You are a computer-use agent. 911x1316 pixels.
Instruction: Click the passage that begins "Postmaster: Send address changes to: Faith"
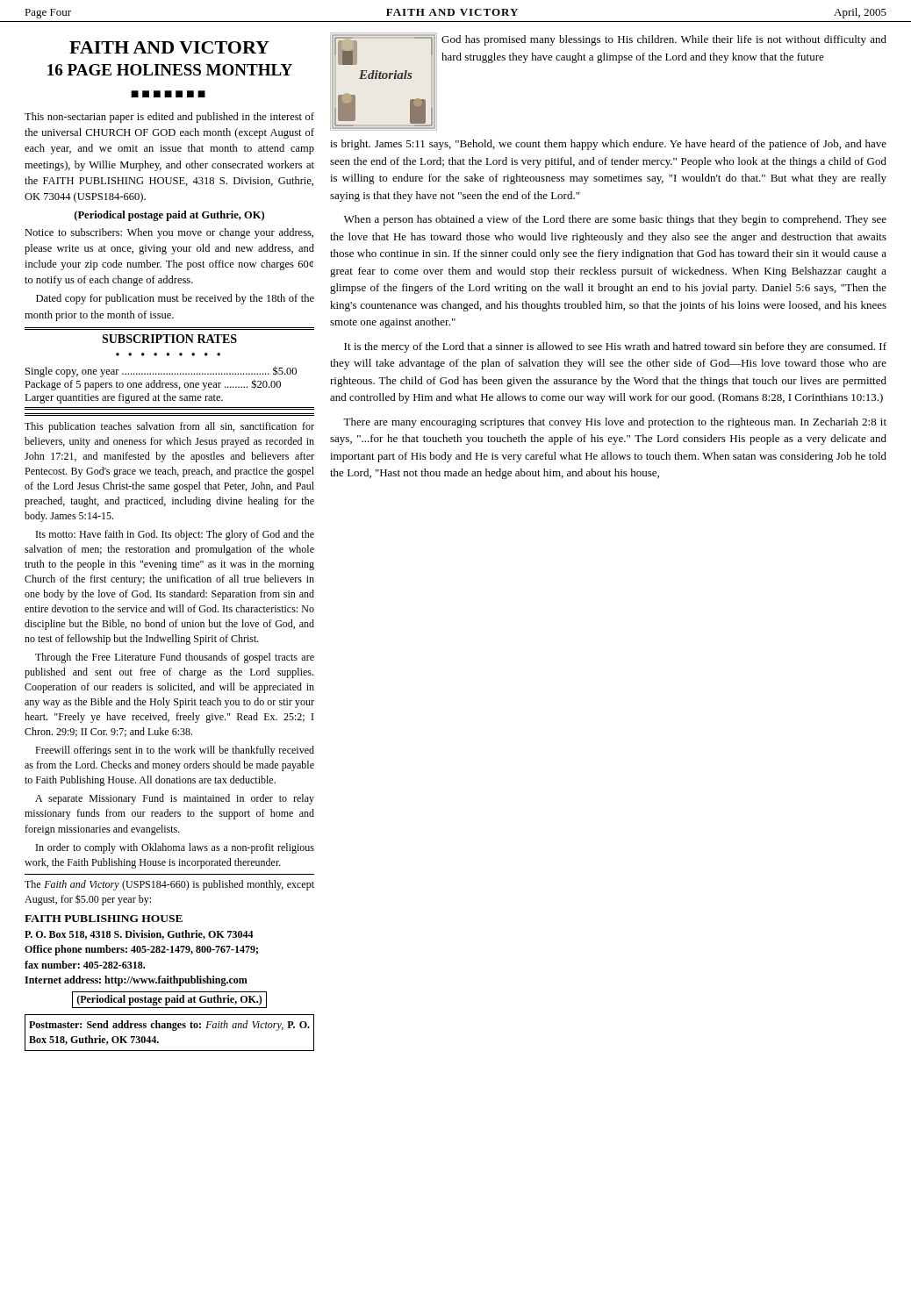[x=169, y=1033]
